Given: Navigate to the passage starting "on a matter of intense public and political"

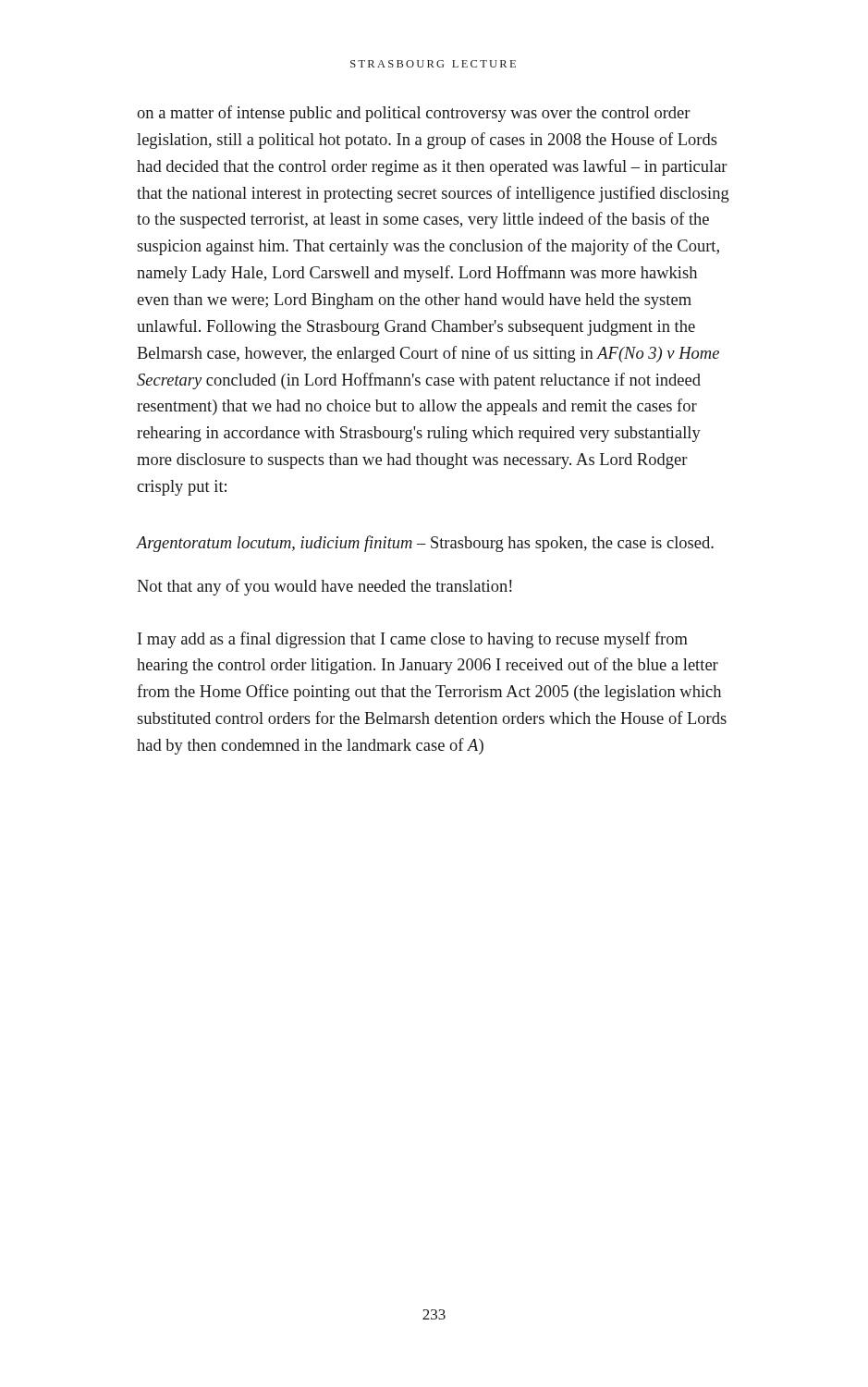Looking at the screenshot, I should tap(433, 300).
